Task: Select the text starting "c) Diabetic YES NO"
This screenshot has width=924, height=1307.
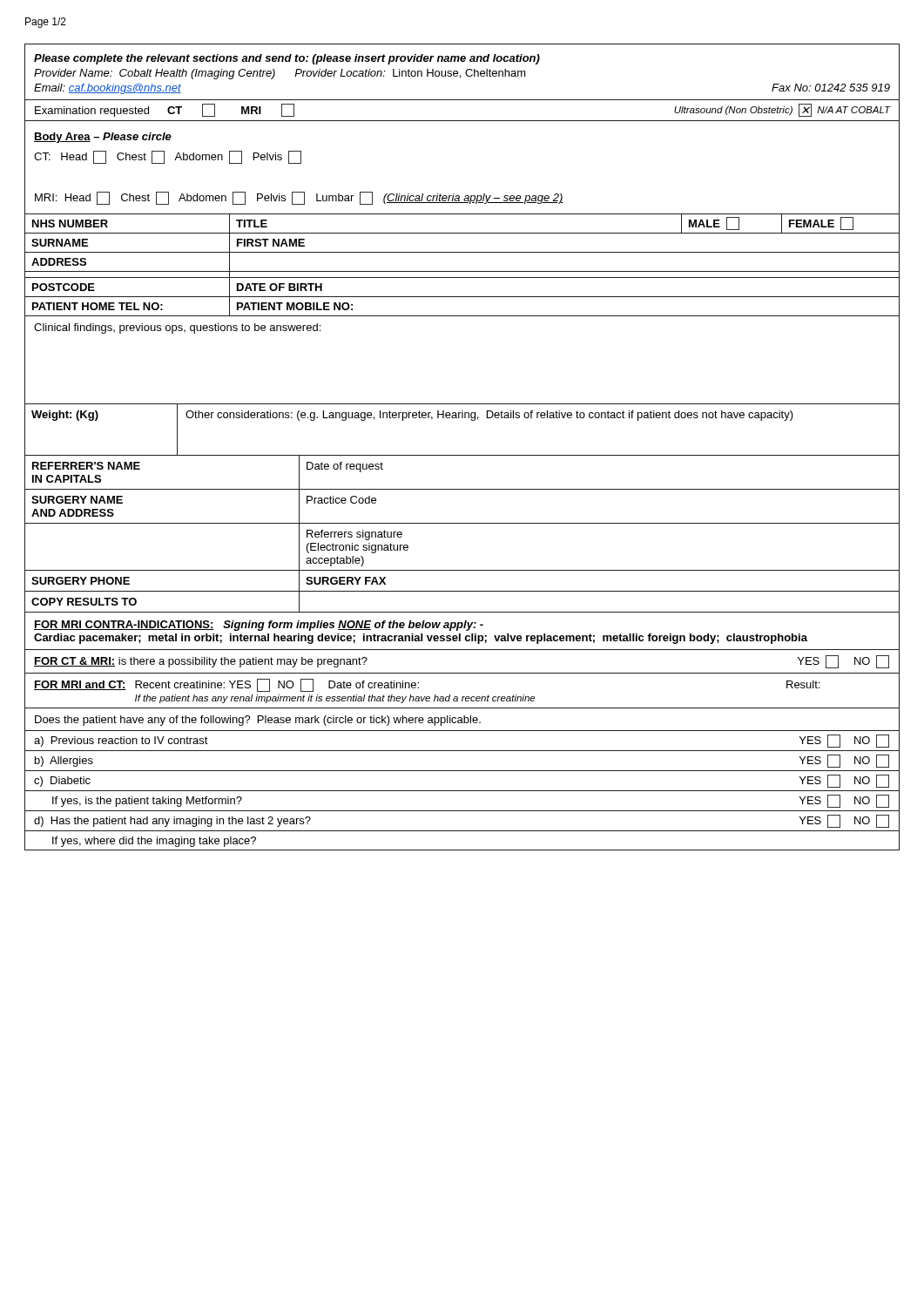Action: (462, 781)
